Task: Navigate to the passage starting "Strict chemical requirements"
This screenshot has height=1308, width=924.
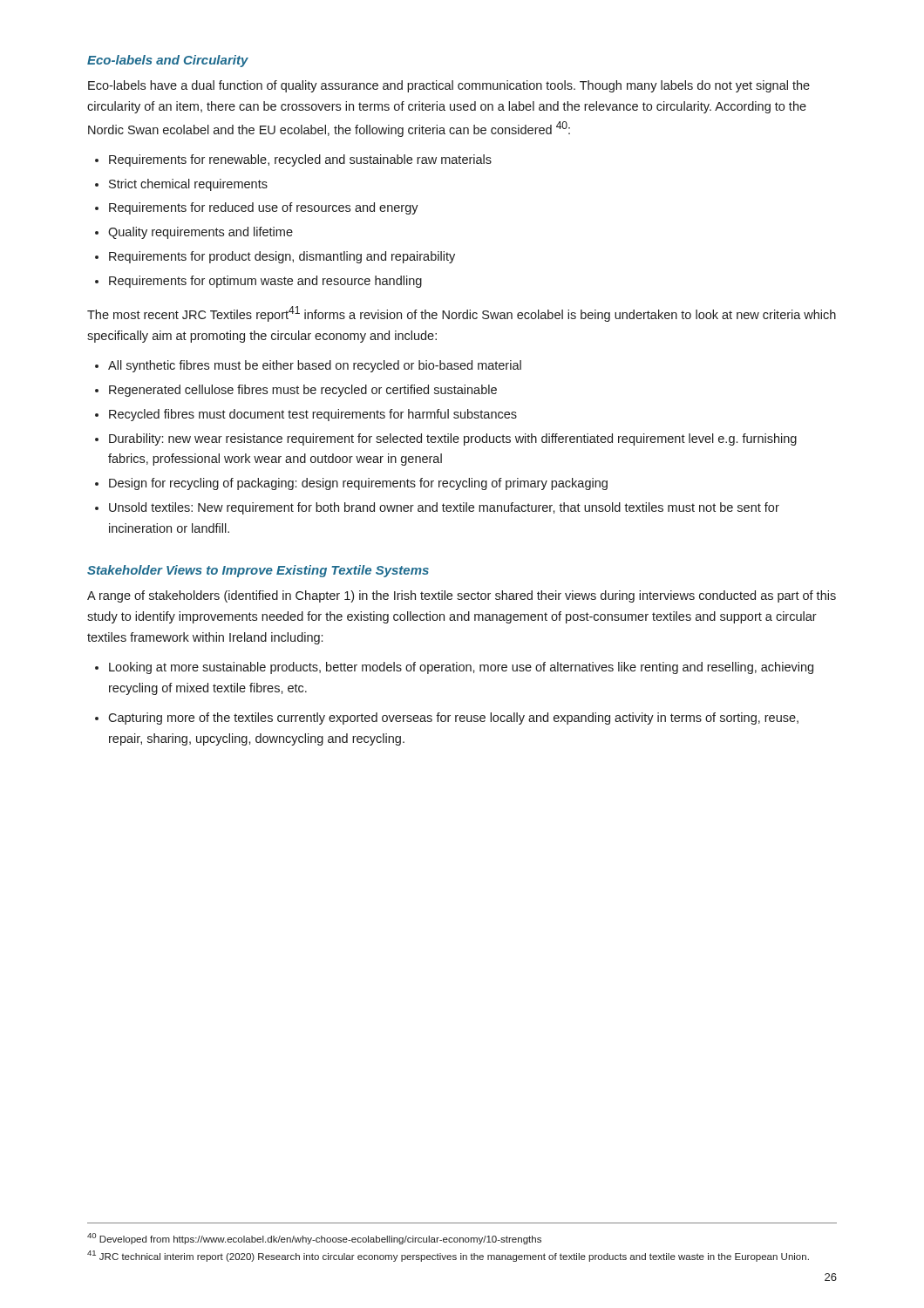Action: (x=188, y=184)
